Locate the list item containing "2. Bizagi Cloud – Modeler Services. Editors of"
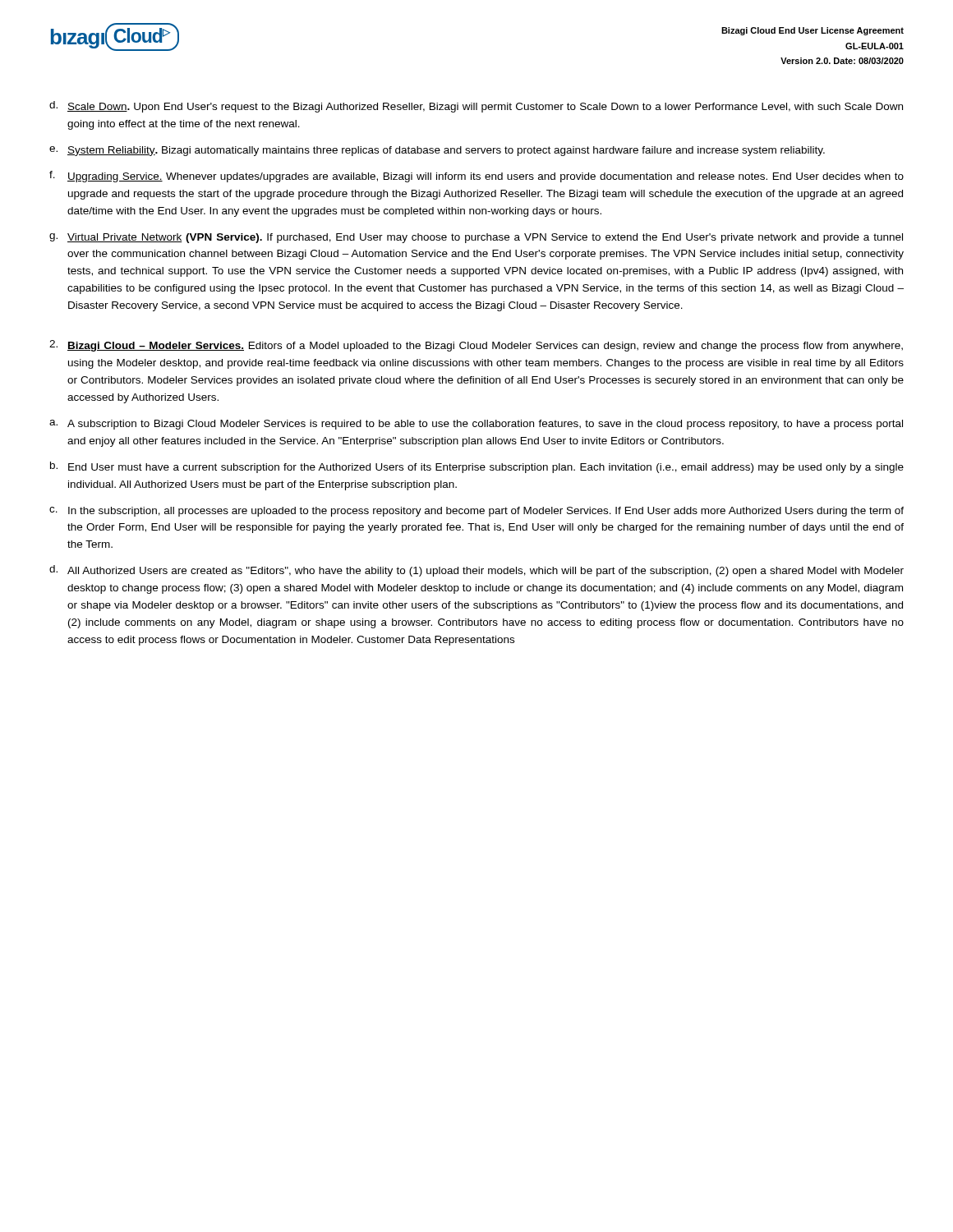Screen dimensions: 1232x953 (476, 372)
